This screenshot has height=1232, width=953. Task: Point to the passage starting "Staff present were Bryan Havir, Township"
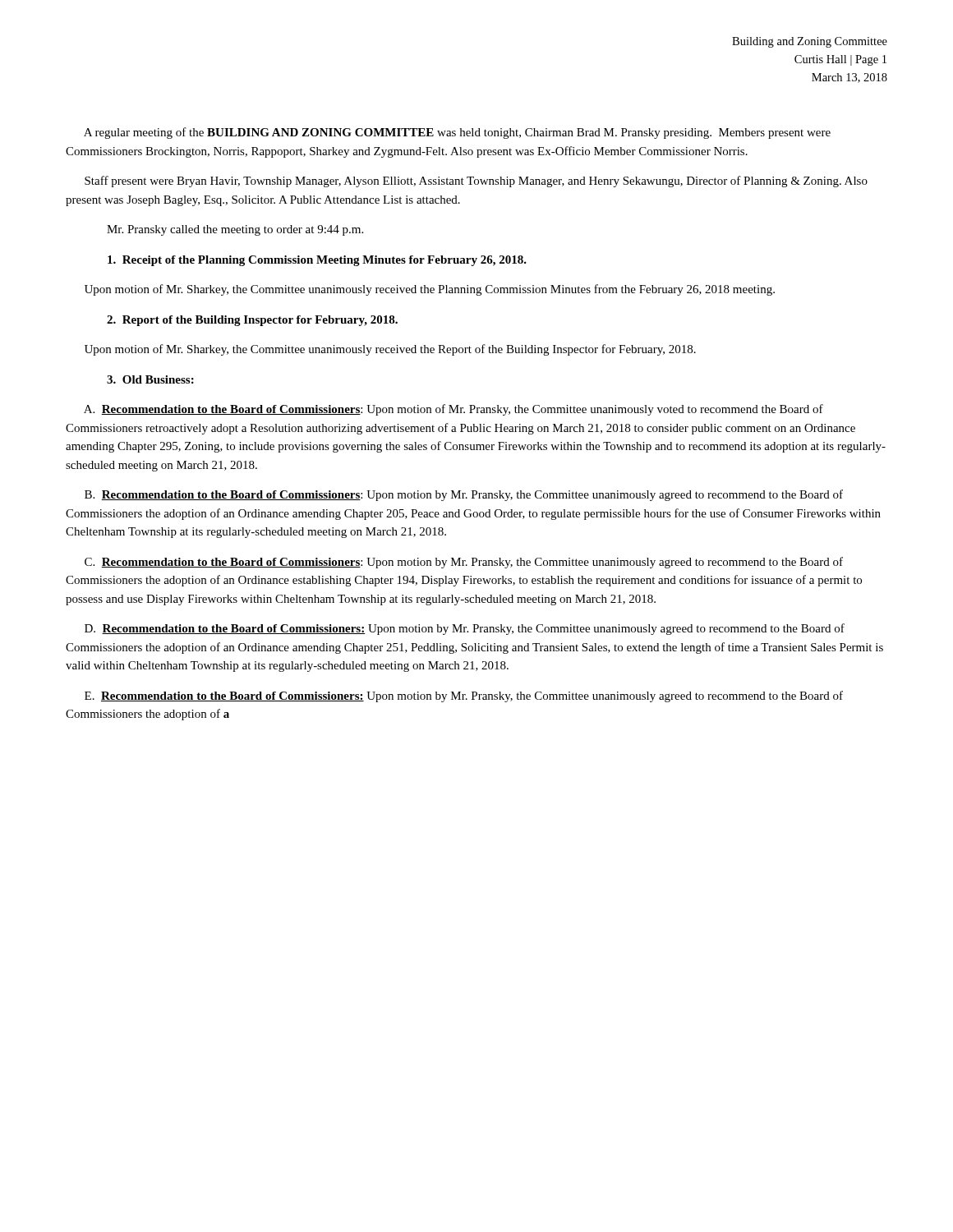point(467,190)
